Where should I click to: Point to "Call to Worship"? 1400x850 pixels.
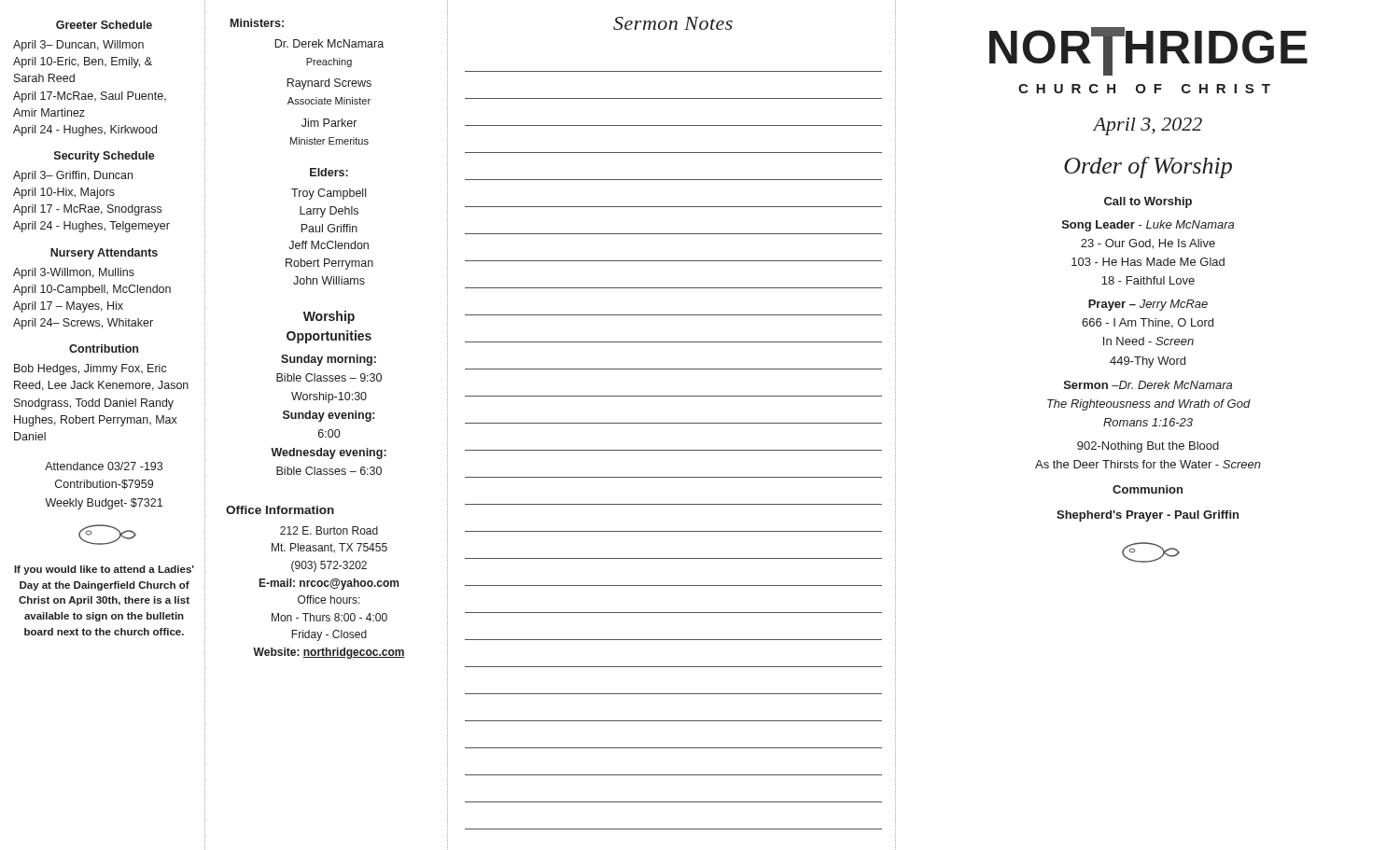[1148, 201]
